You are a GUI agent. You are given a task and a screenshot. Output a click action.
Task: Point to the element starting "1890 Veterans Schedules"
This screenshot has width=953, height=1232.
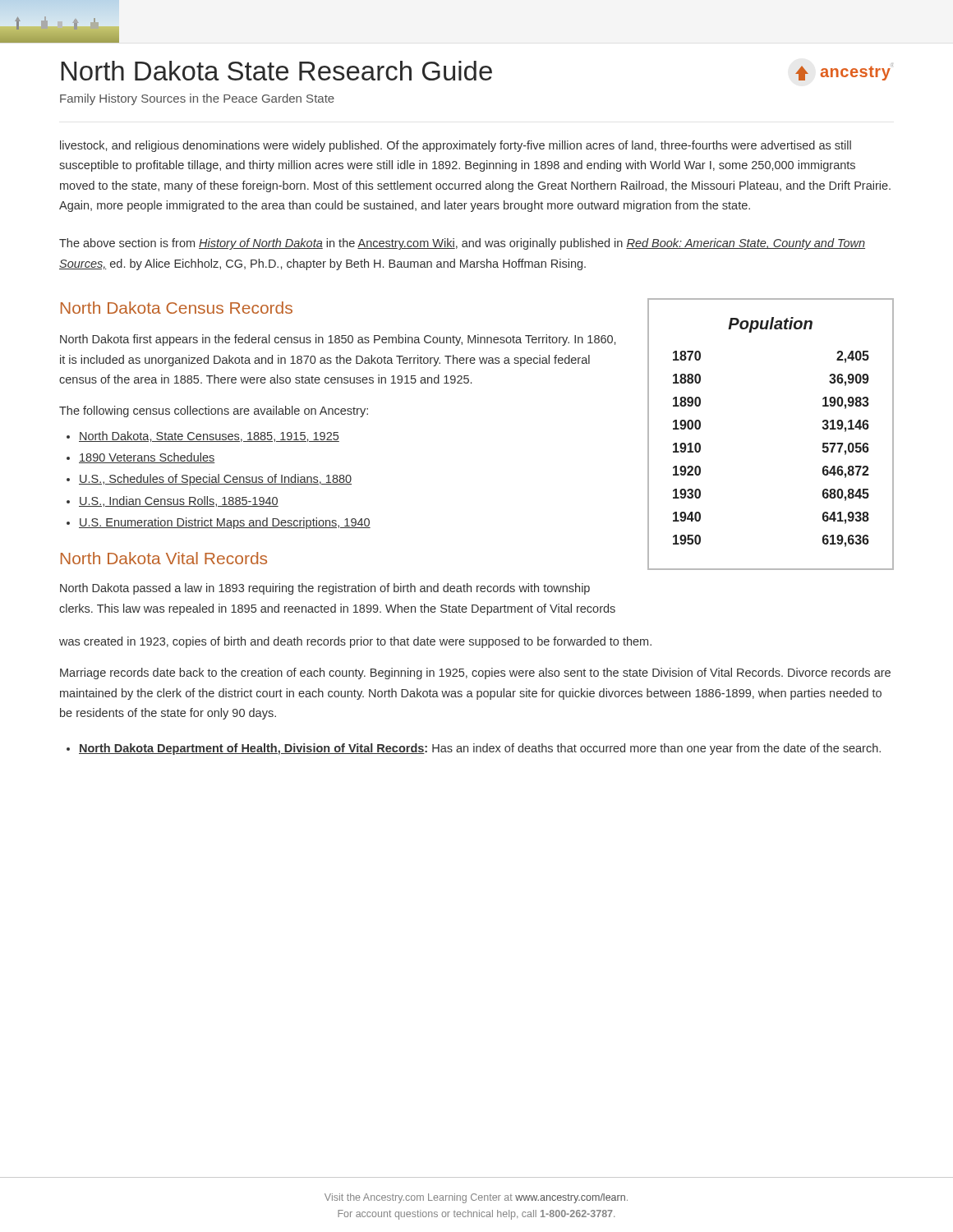[147, 457]
